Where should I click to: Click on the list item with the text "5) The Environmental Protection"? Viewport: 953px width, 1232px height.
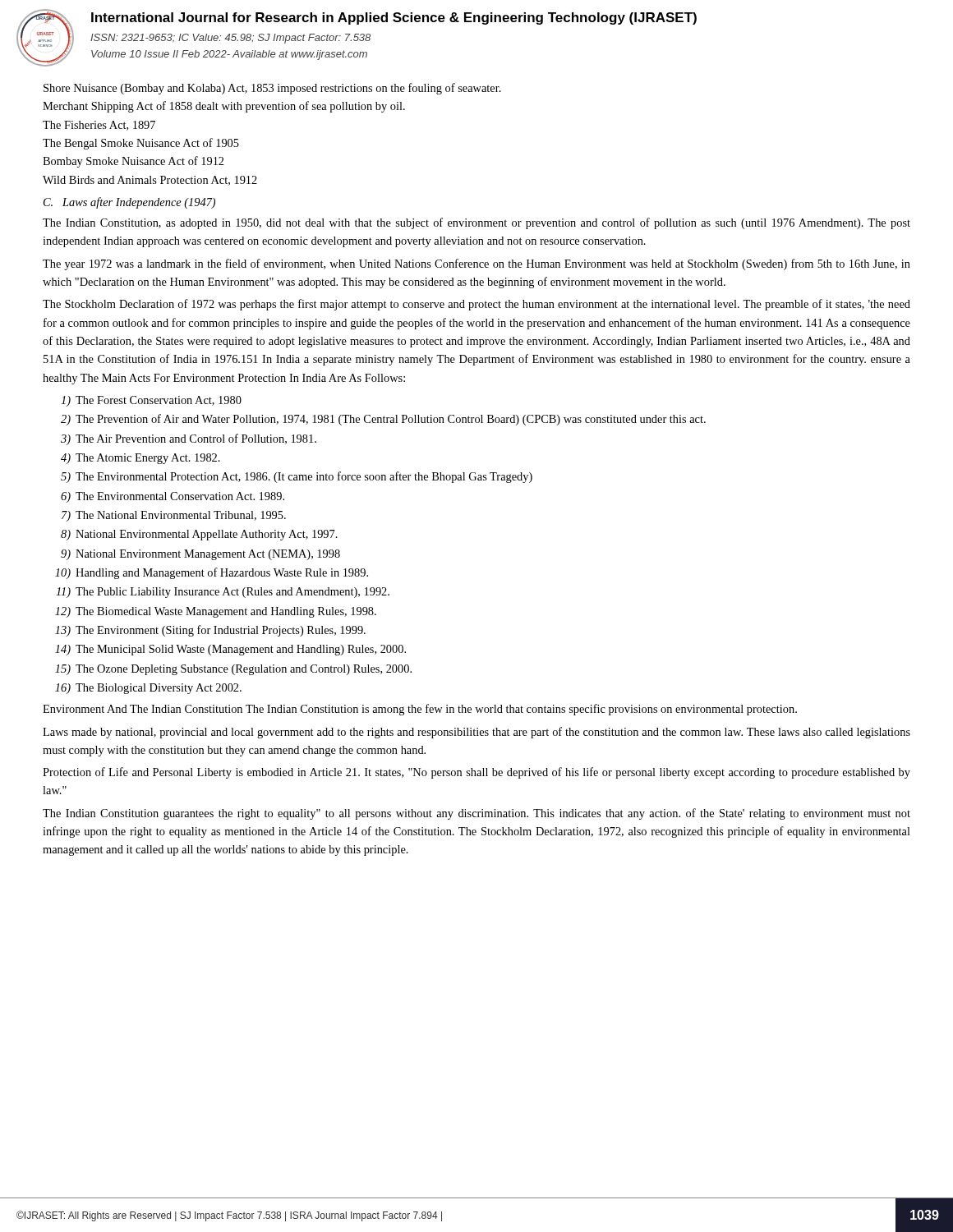476,477
